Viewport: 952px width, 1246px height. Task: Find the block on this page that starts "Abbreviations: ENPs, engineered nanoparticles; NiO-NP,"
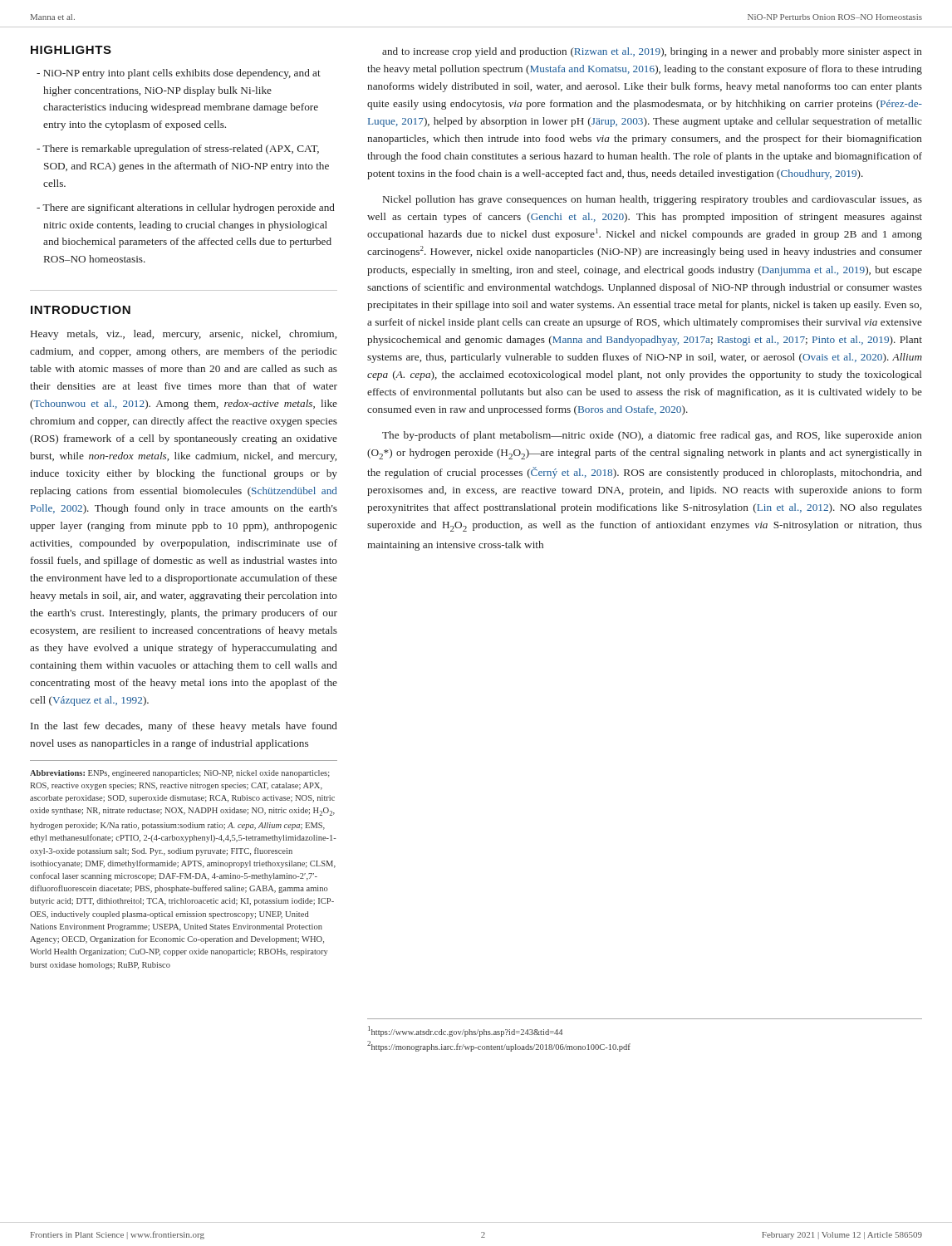coord(183,869)
